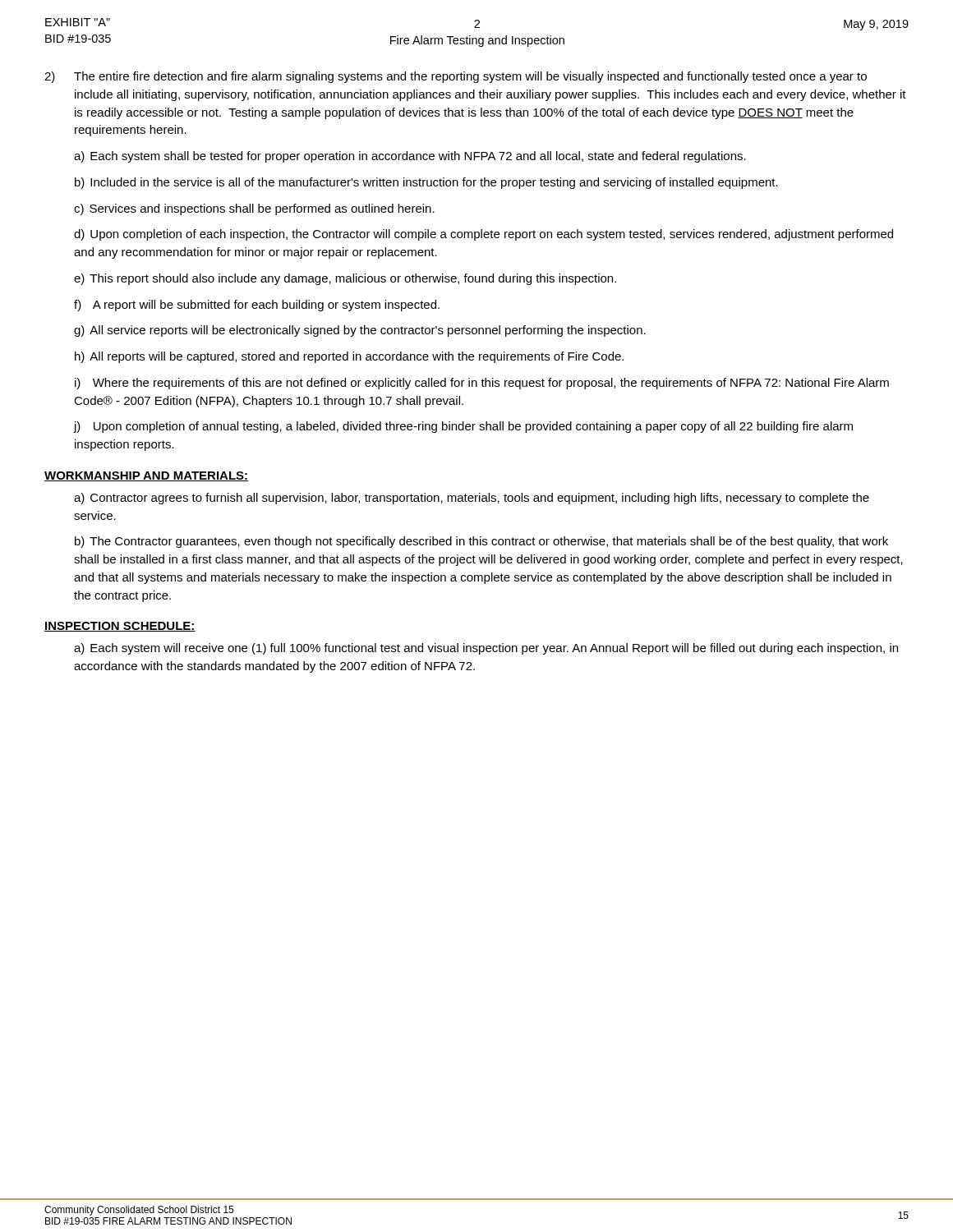953x1232 pixels.
Task: Locate the text "INSPECTION SCHEDULE:"
Action: [x=120, y=626]
